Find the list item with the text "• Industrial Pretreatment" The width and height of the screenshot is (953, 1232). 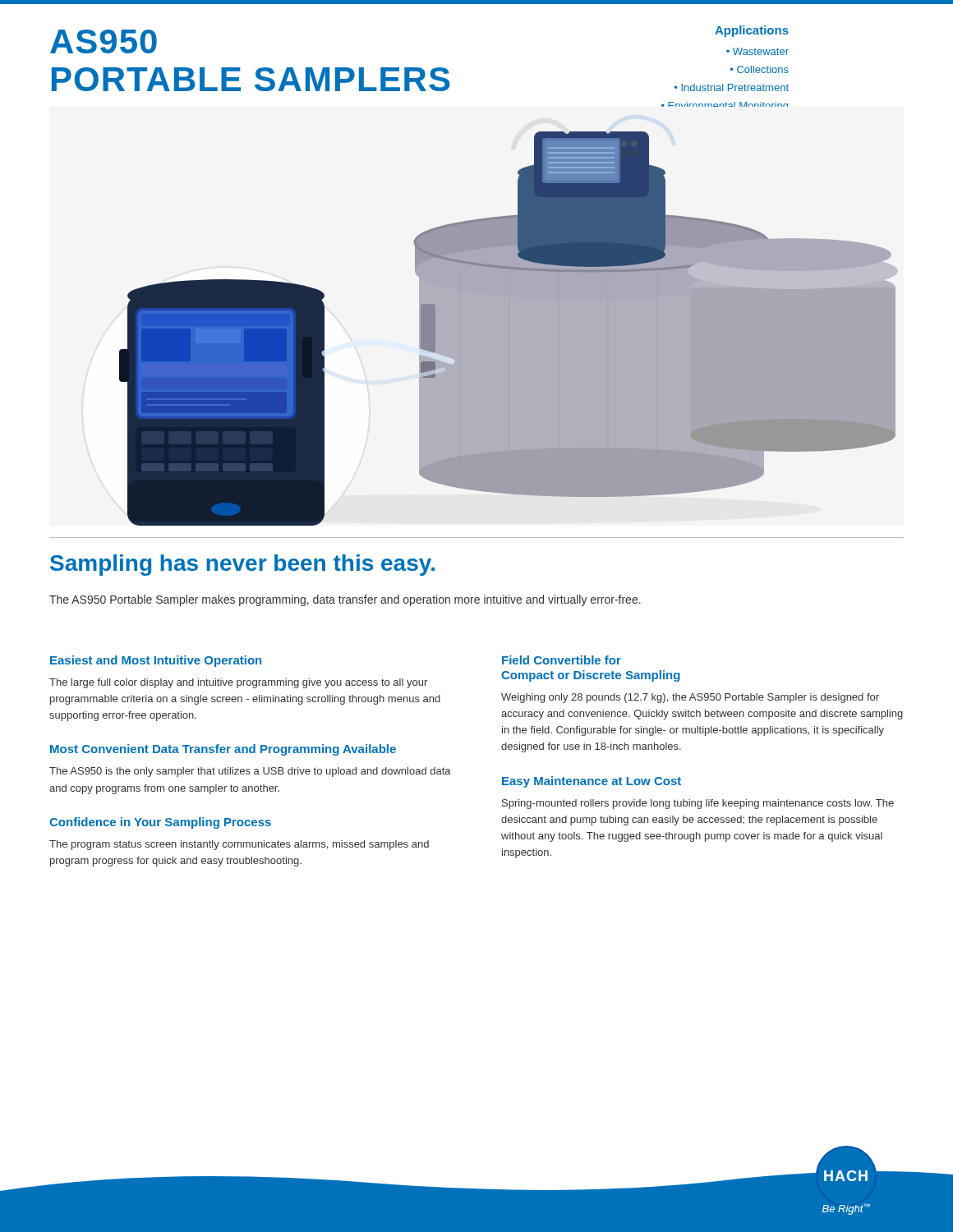coord(731,87)
